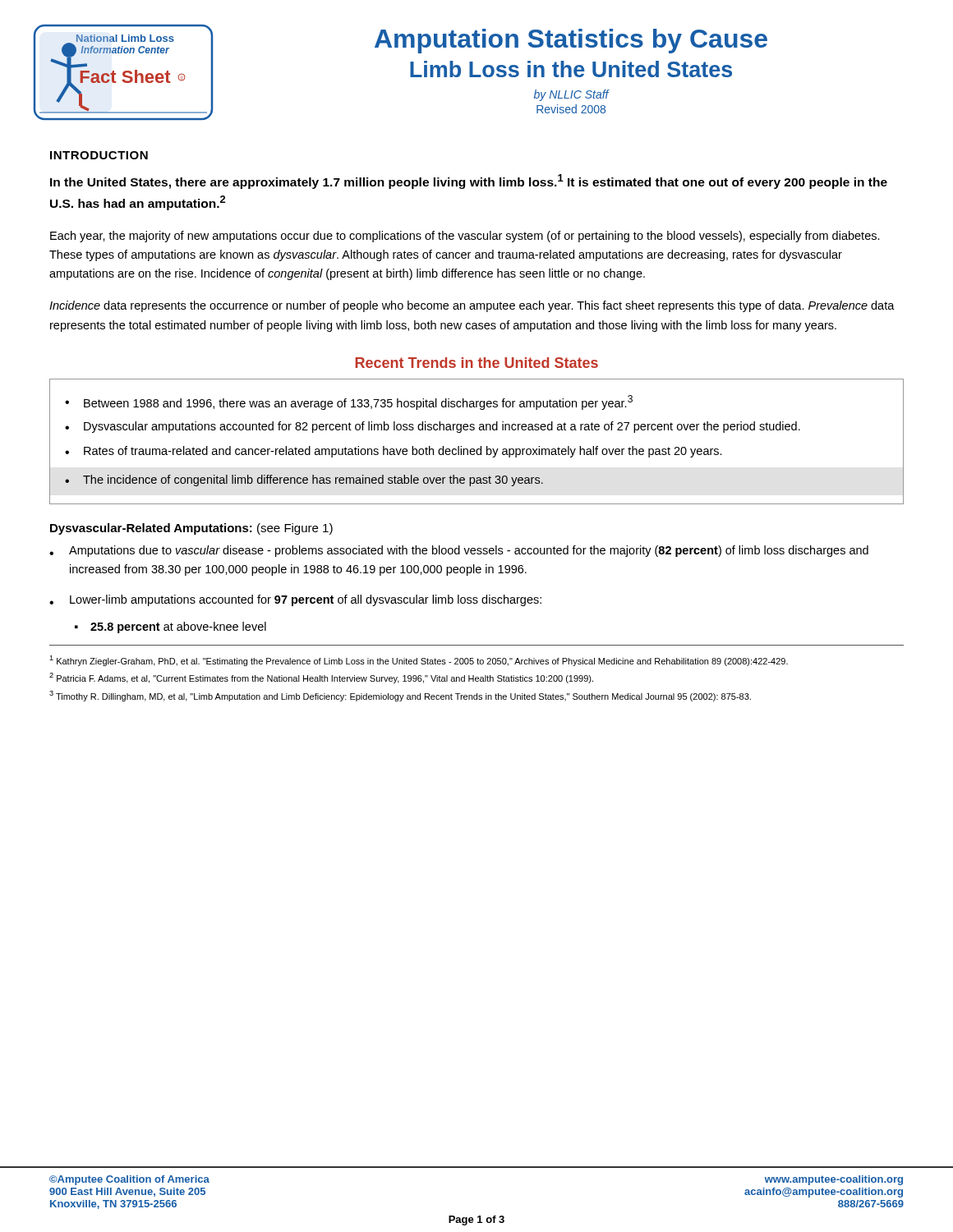953x1232 pixels.
Task: Select the section header with the text "Dysvascular-Related Amputations: (see Figure 1)"
Action: pyautogui.click(x=191, y=529)
